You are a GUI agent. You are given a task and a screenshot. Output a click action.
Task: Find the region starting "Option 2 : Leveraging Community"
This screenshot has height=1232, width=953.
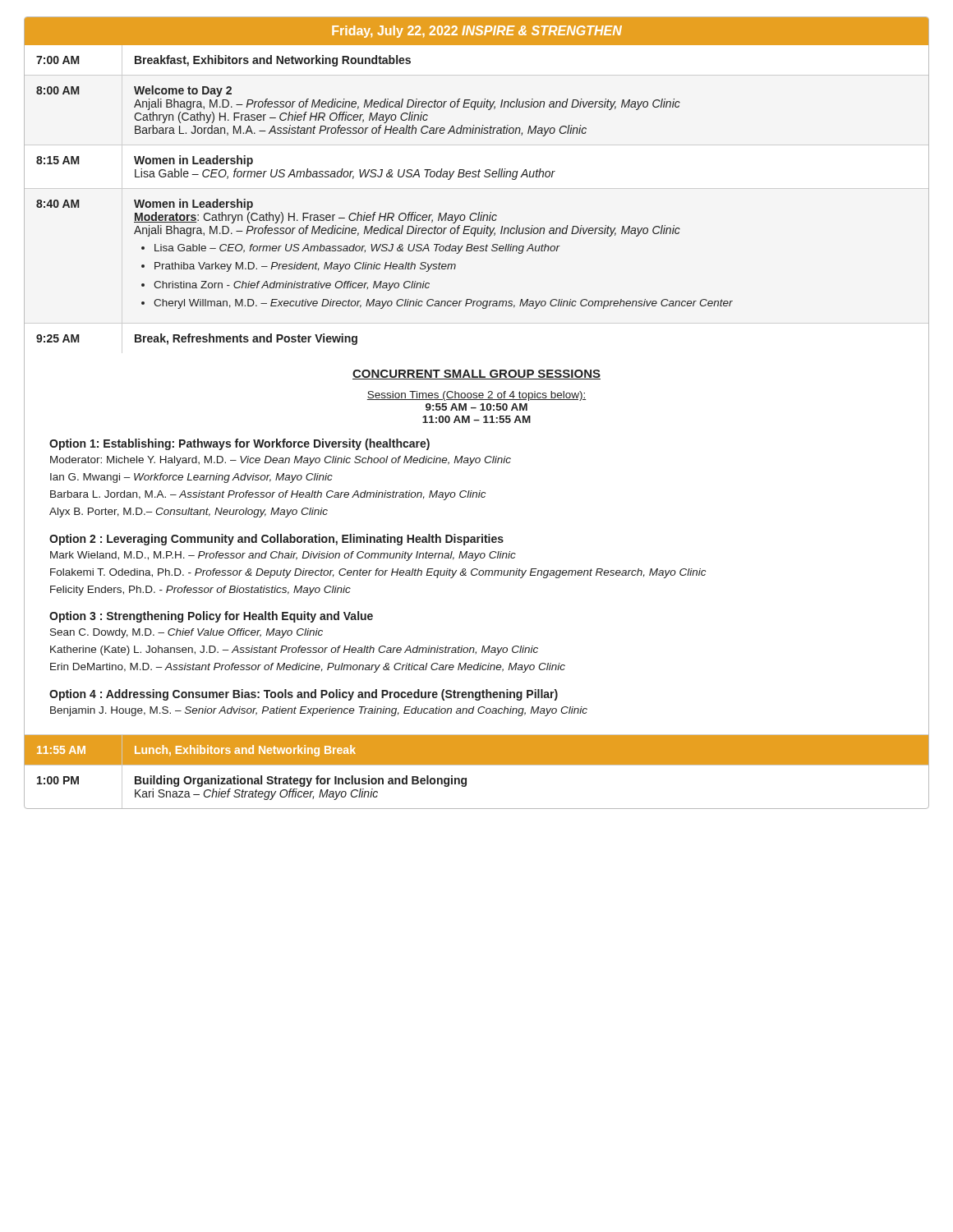click(476, 565)
